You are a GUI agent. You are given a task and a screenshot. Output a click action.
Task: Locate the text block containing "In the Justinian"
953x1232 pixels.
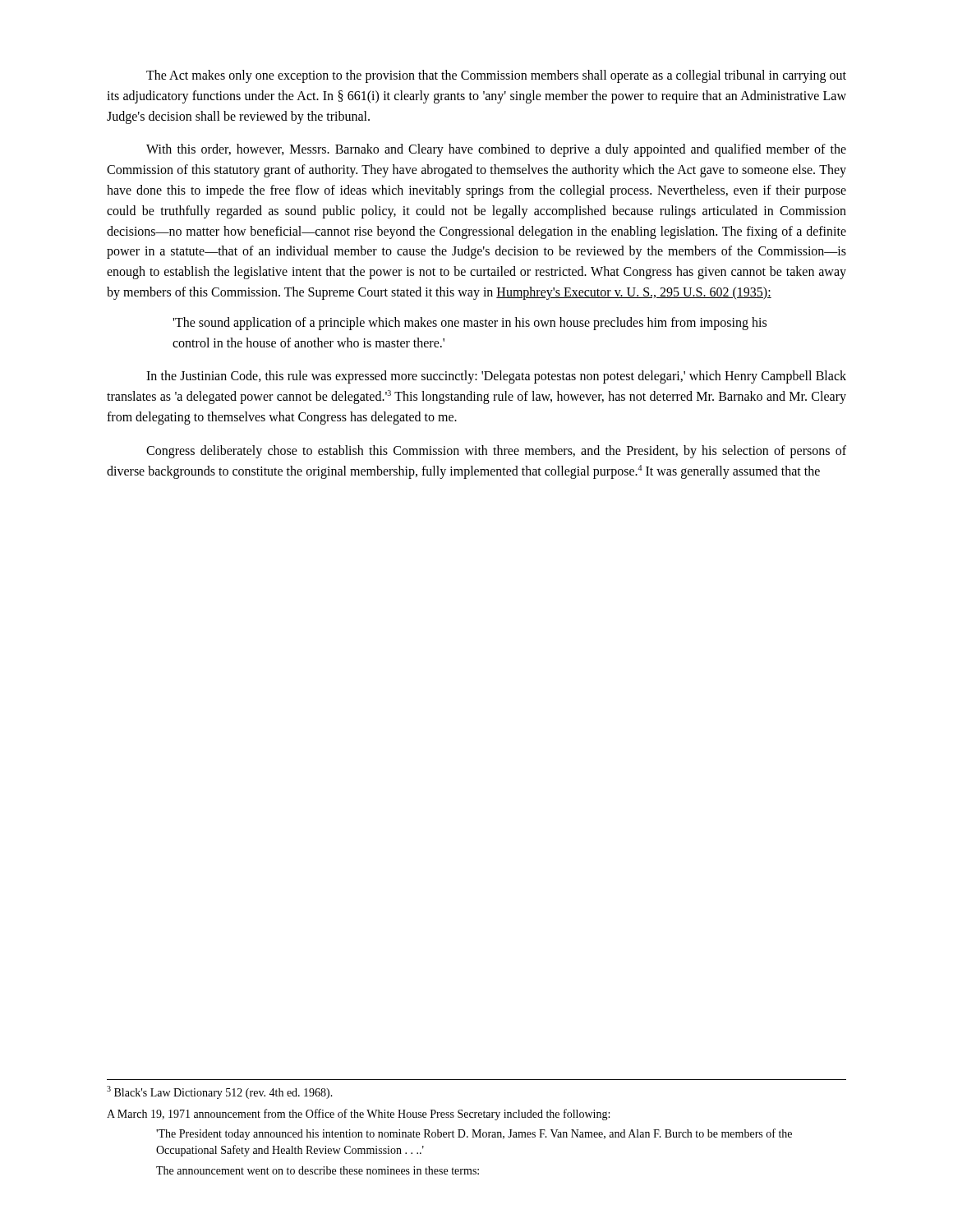pos(476,397)
